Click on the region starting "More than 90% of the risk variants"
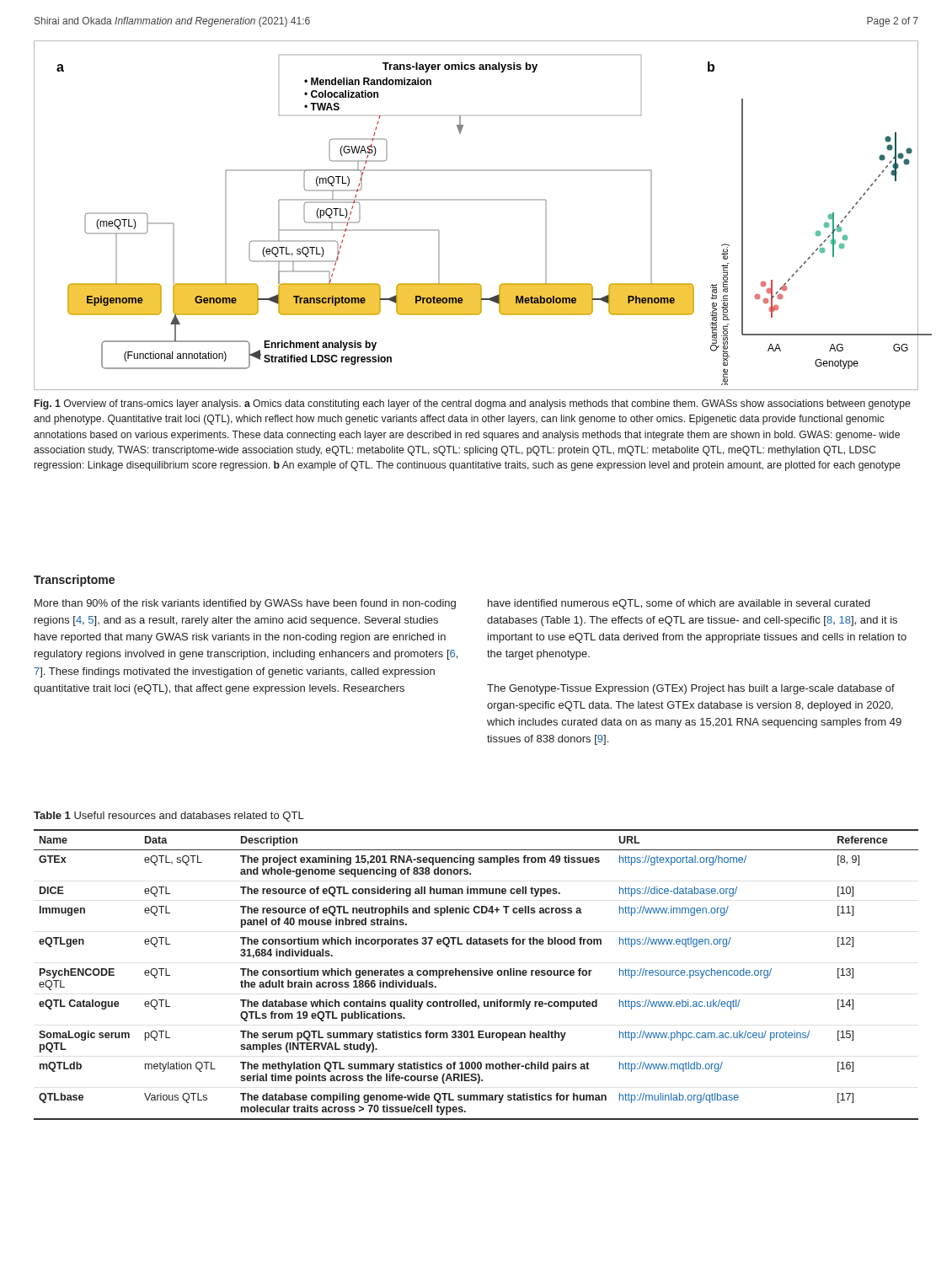952x1264 pixels. (x=246, y=645)
